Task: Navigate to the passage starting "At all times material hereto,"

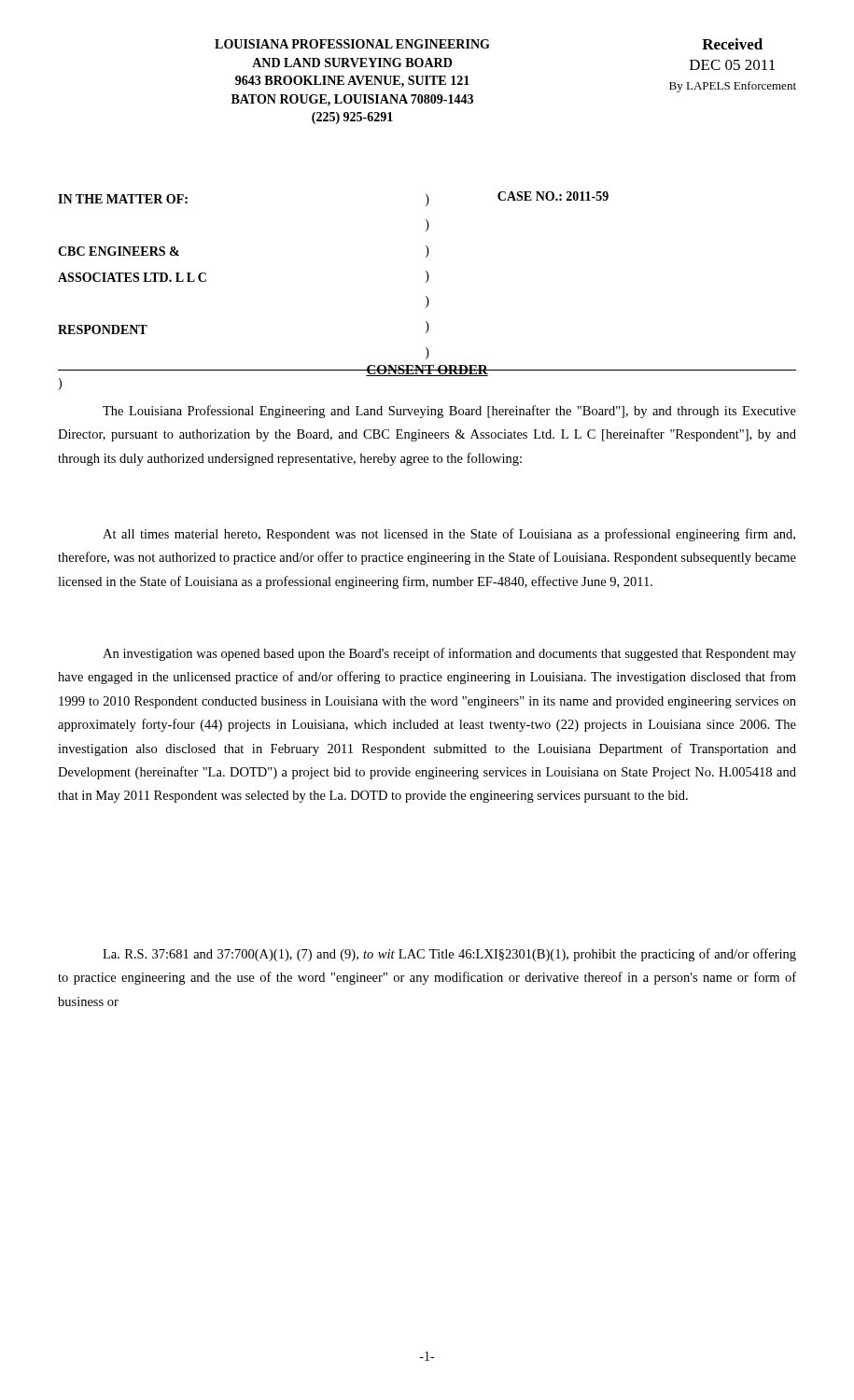Action: [x=427, y=558]
